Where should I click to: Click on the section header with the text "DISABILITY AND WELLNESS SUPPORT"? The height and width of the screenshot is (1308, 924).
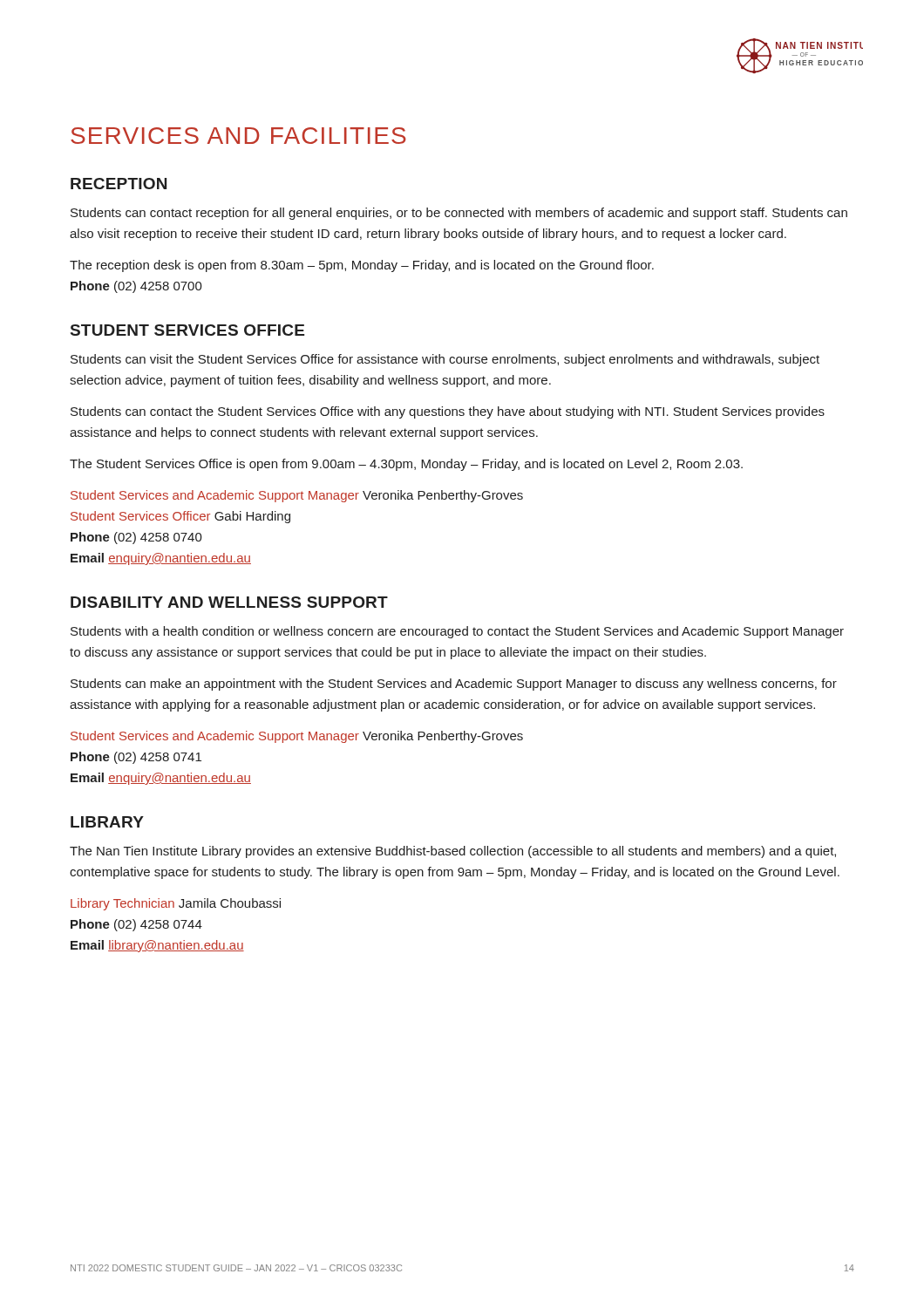coord(229,602)
